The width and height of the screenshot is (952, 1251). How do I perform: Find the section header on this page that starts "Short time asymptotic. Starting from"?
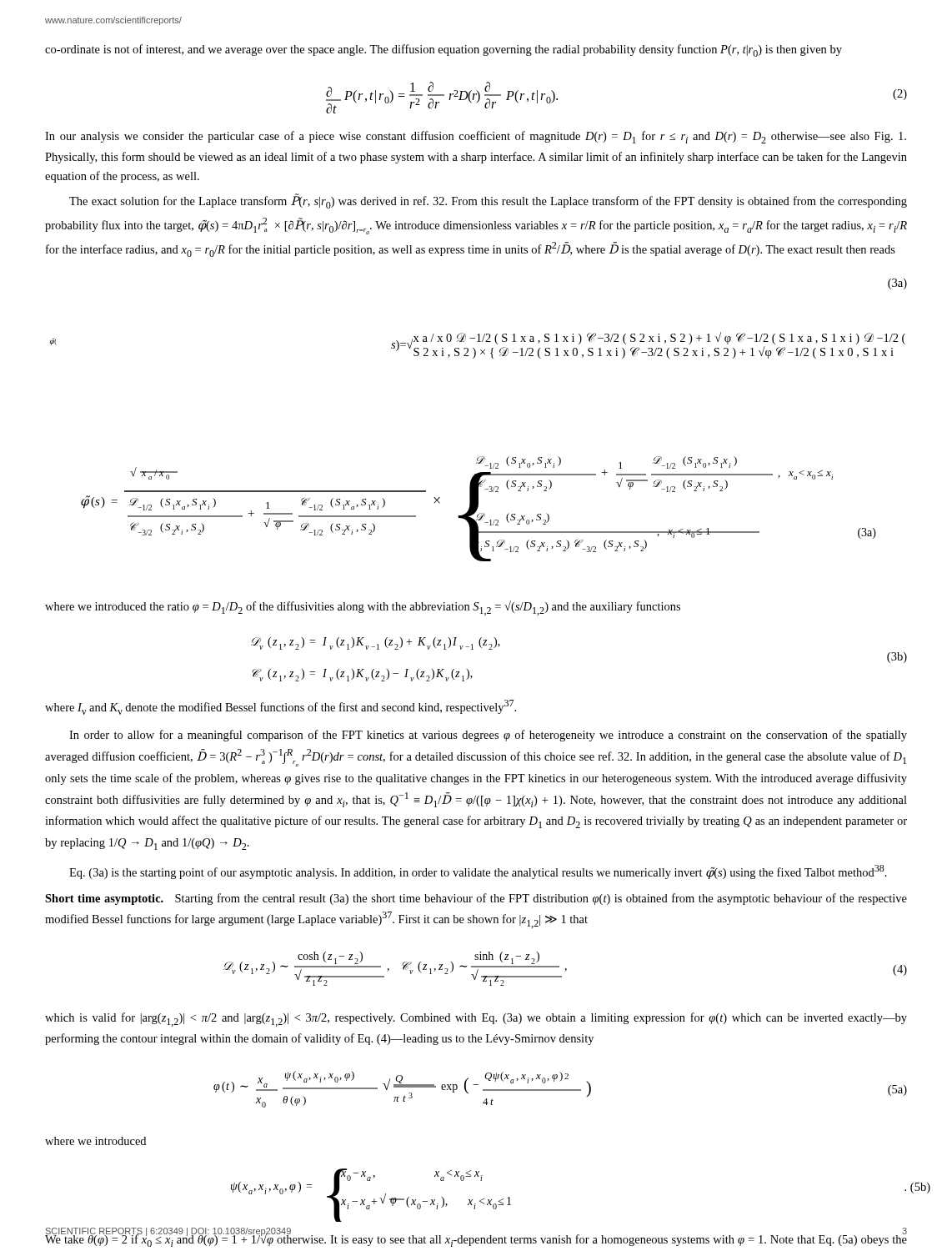(476, 910)
